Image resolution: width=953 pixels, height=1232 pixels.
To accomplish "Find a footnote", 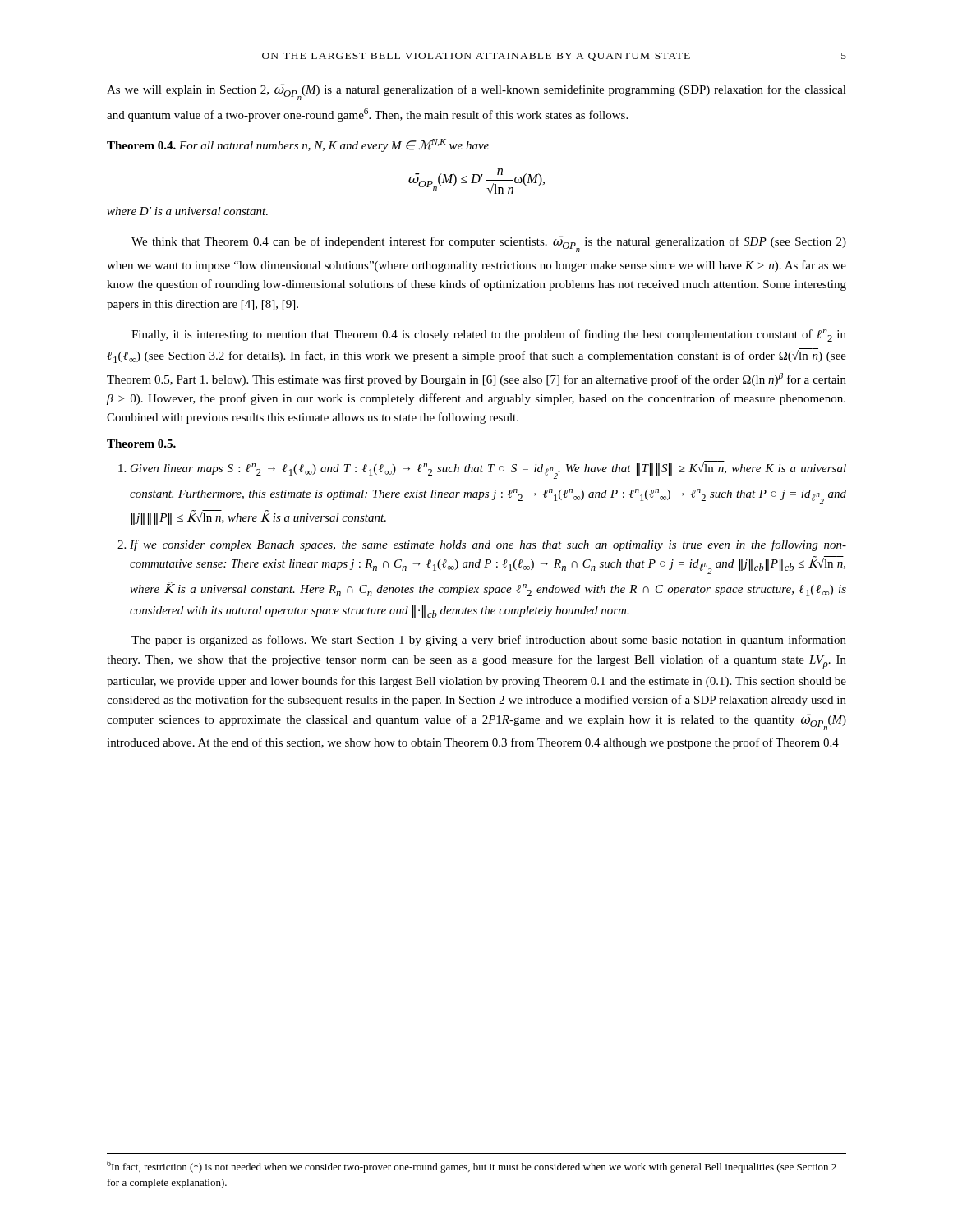I will click(472, 1174).
